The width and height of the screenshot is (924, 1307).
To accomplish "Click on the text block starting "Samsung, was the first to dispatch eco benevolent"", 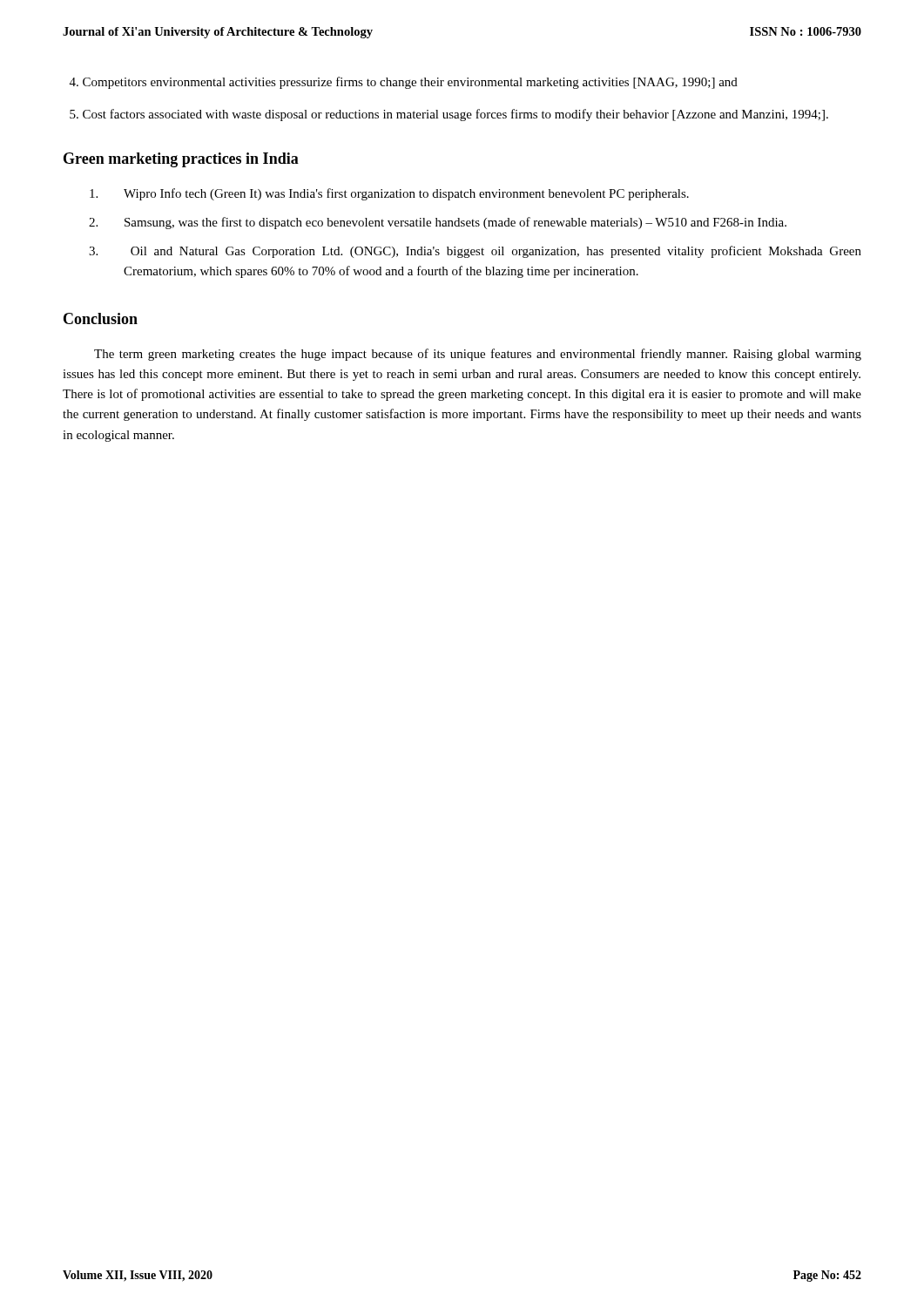I will 455,222.
